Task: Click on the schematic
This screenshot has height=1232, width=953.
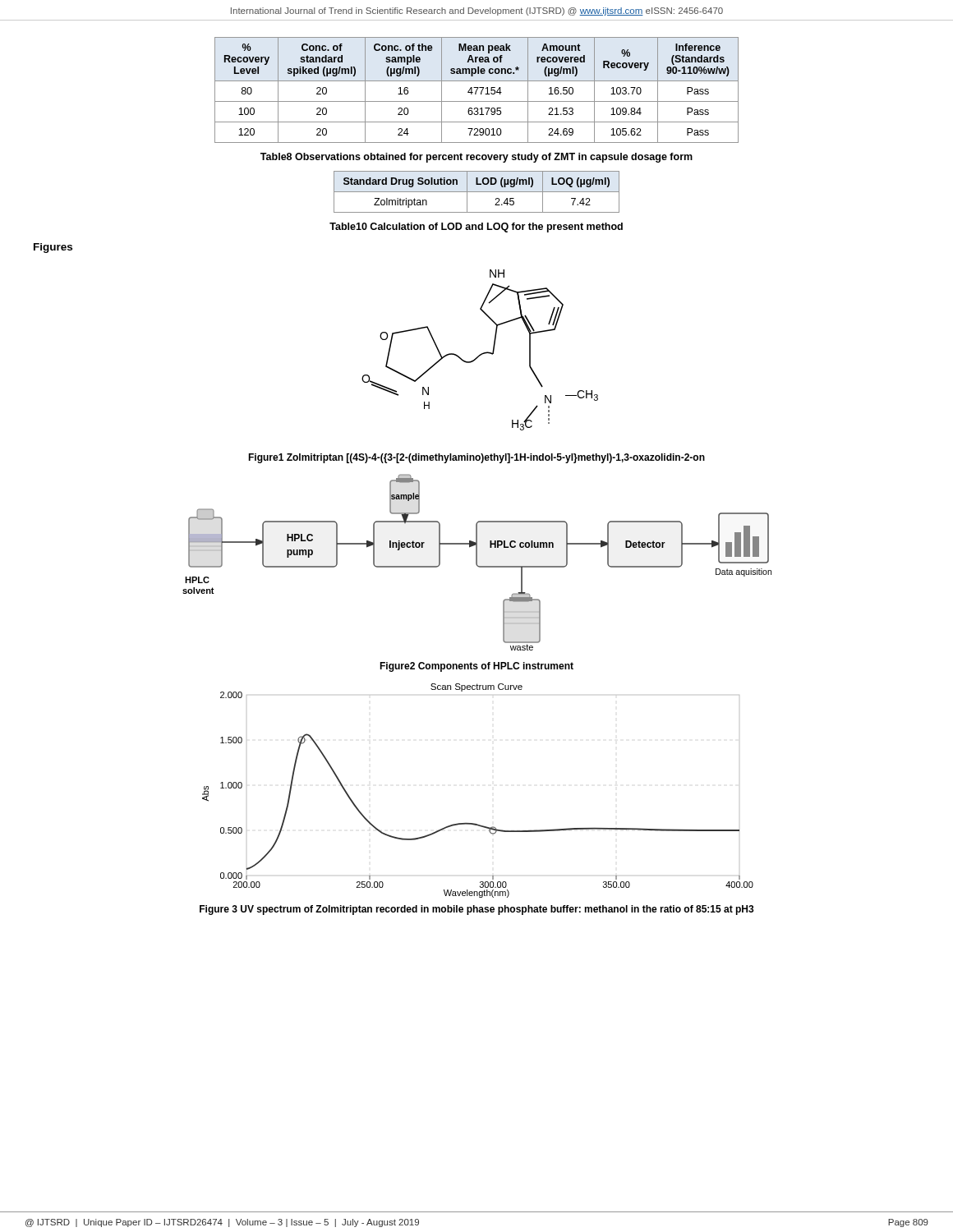Action: [476, 563]
